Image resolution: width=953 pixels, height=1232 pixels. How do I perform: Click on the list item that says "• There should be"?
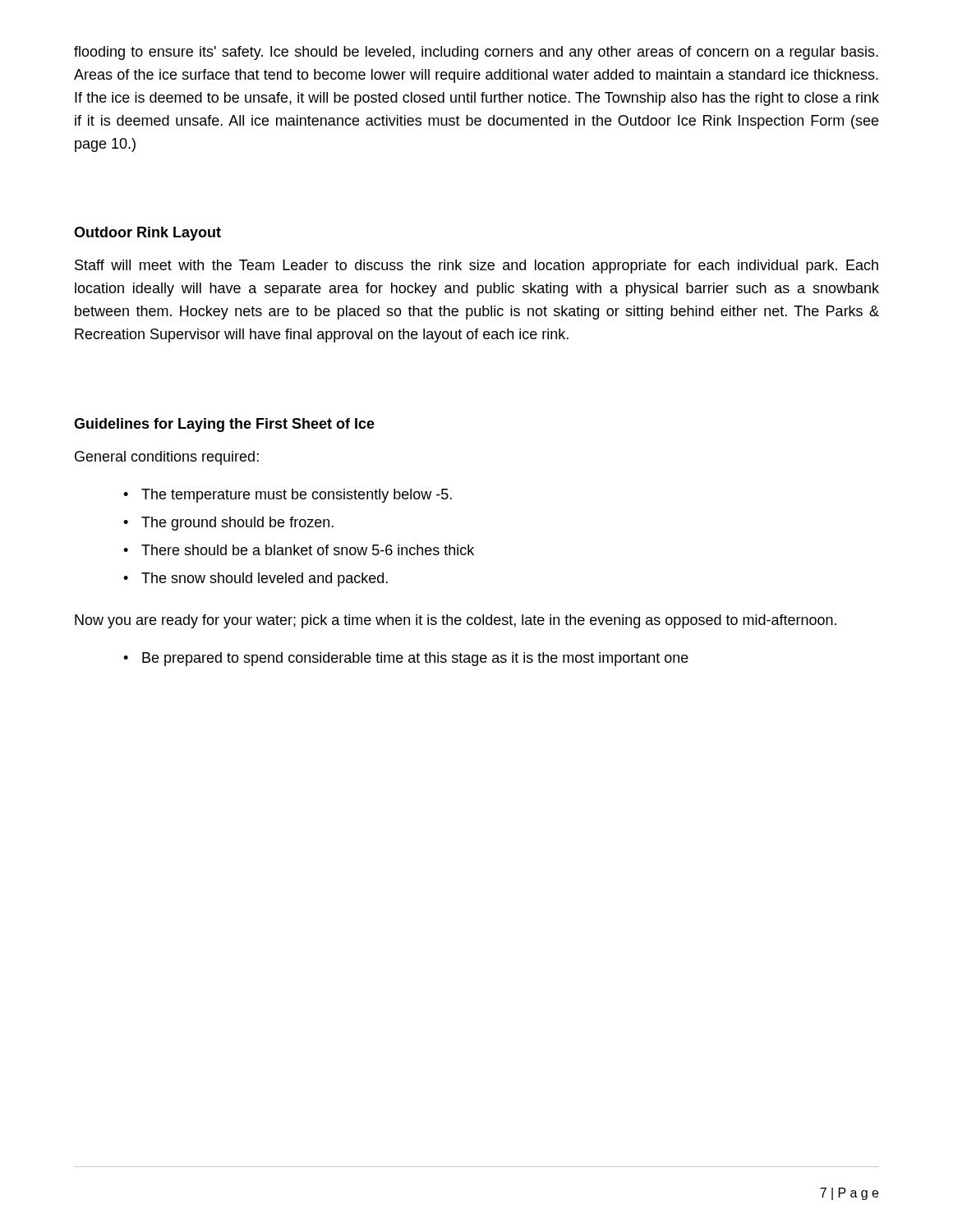(x=299, y=550)
